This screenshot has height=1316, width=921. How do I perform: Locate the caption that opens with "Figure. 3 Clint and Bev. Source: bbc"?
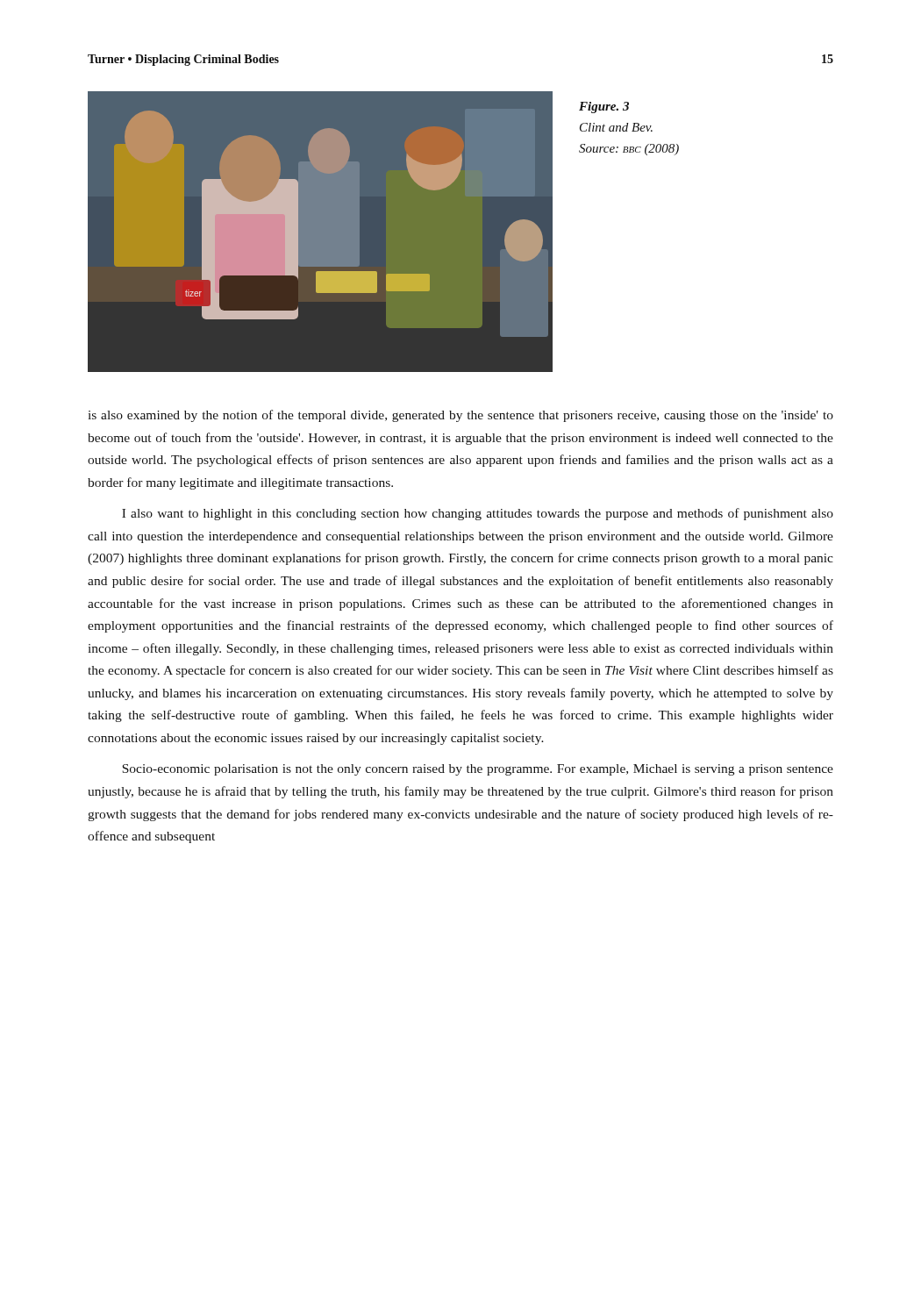coord(629,127)
